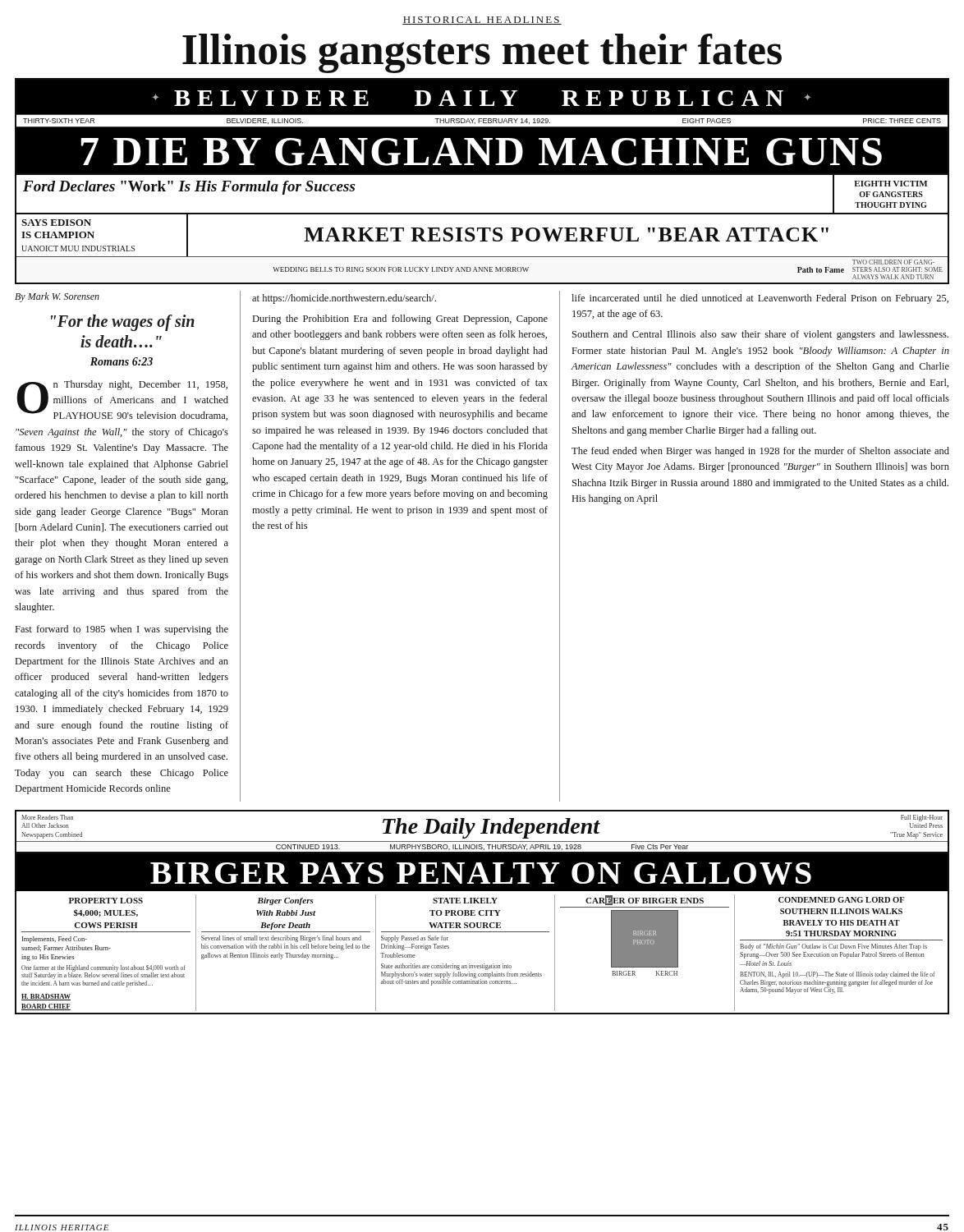Click on the block starting ""For the wages of"
The width and height of the screenshot is (964, 1232).
click(x=122, y=340)
